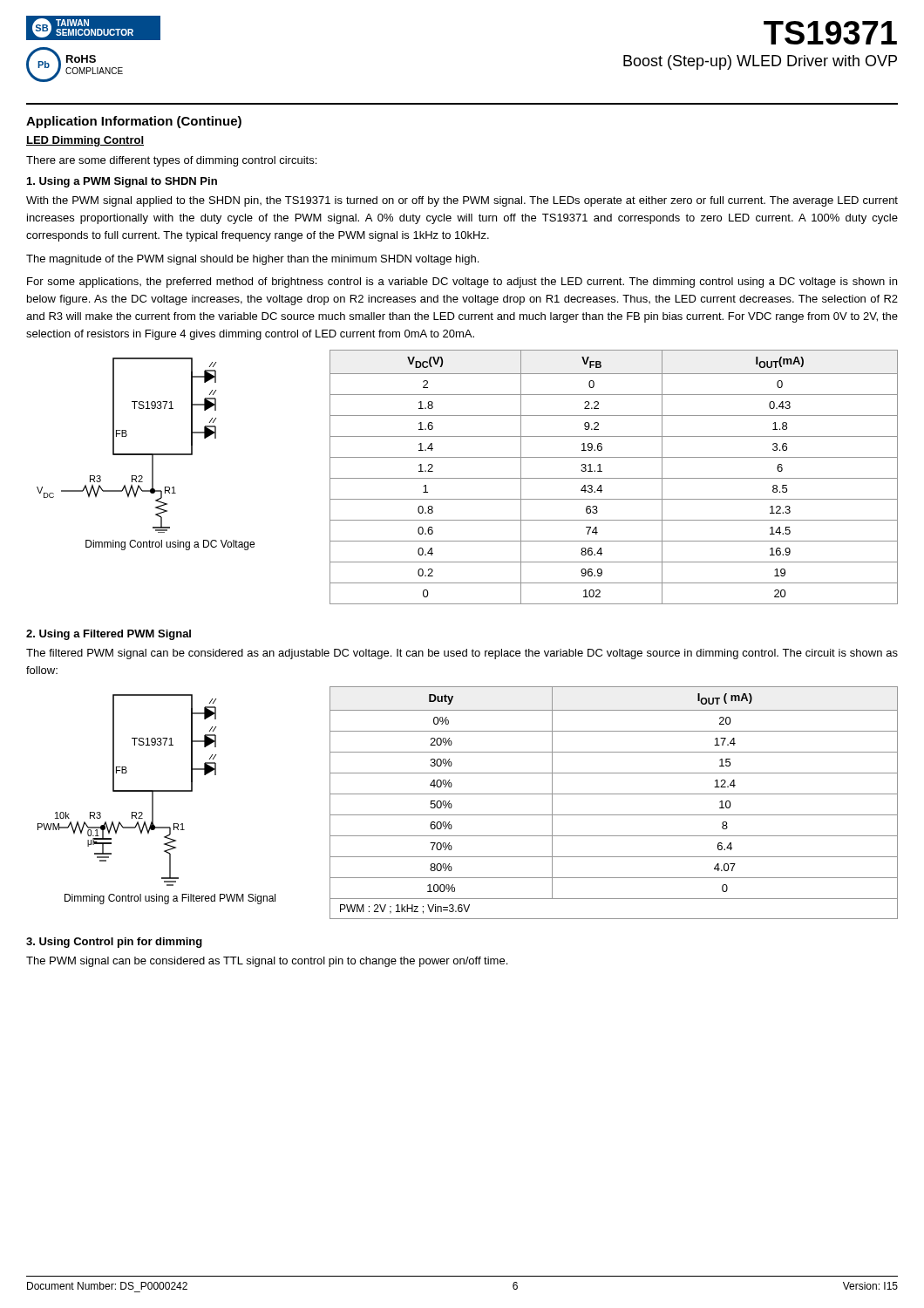
Task: Navigate to the block starting "LED Dimming Control"
Action: click(85, 140)
